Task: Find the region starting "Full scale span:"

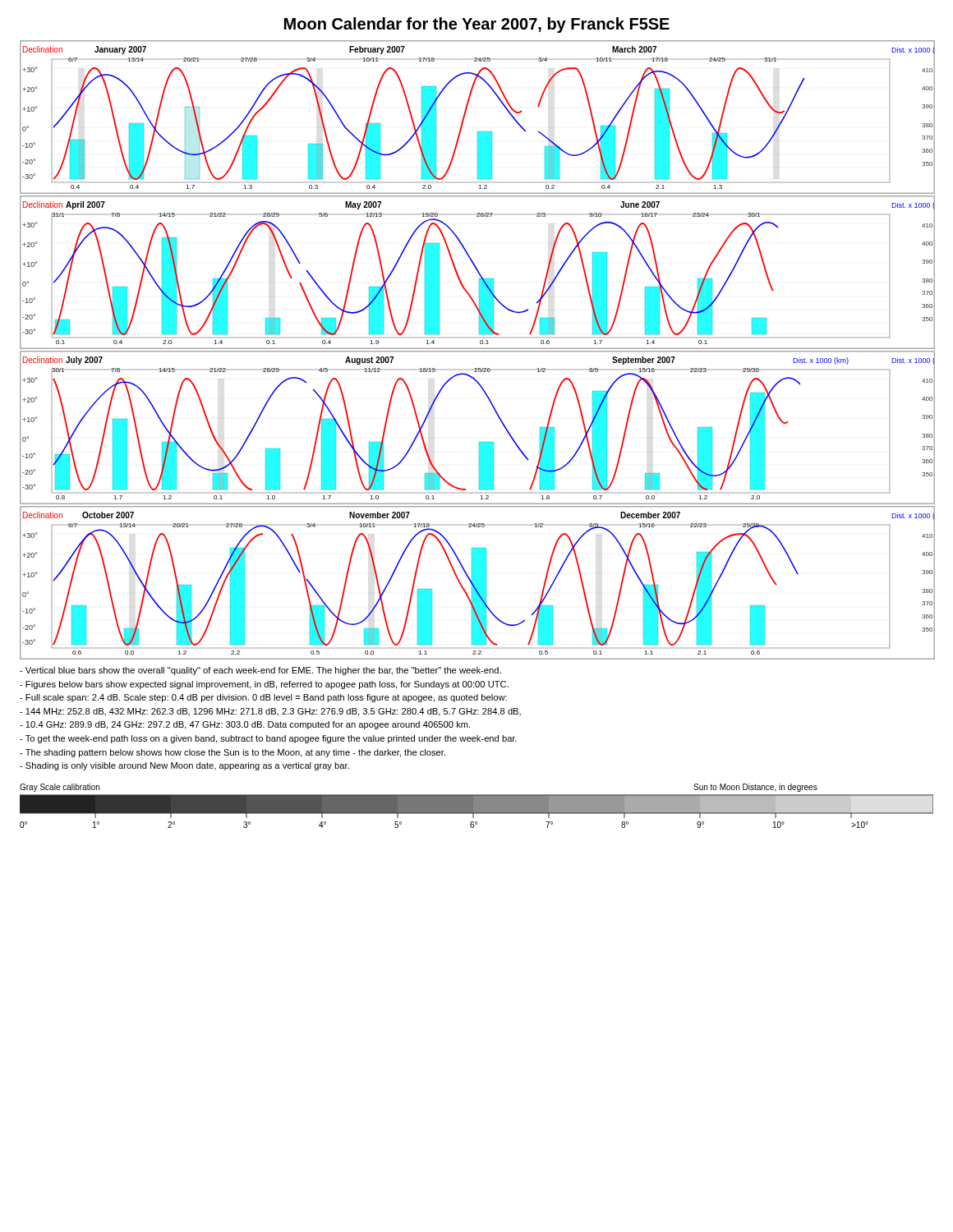Action: (x=264, y=697)
